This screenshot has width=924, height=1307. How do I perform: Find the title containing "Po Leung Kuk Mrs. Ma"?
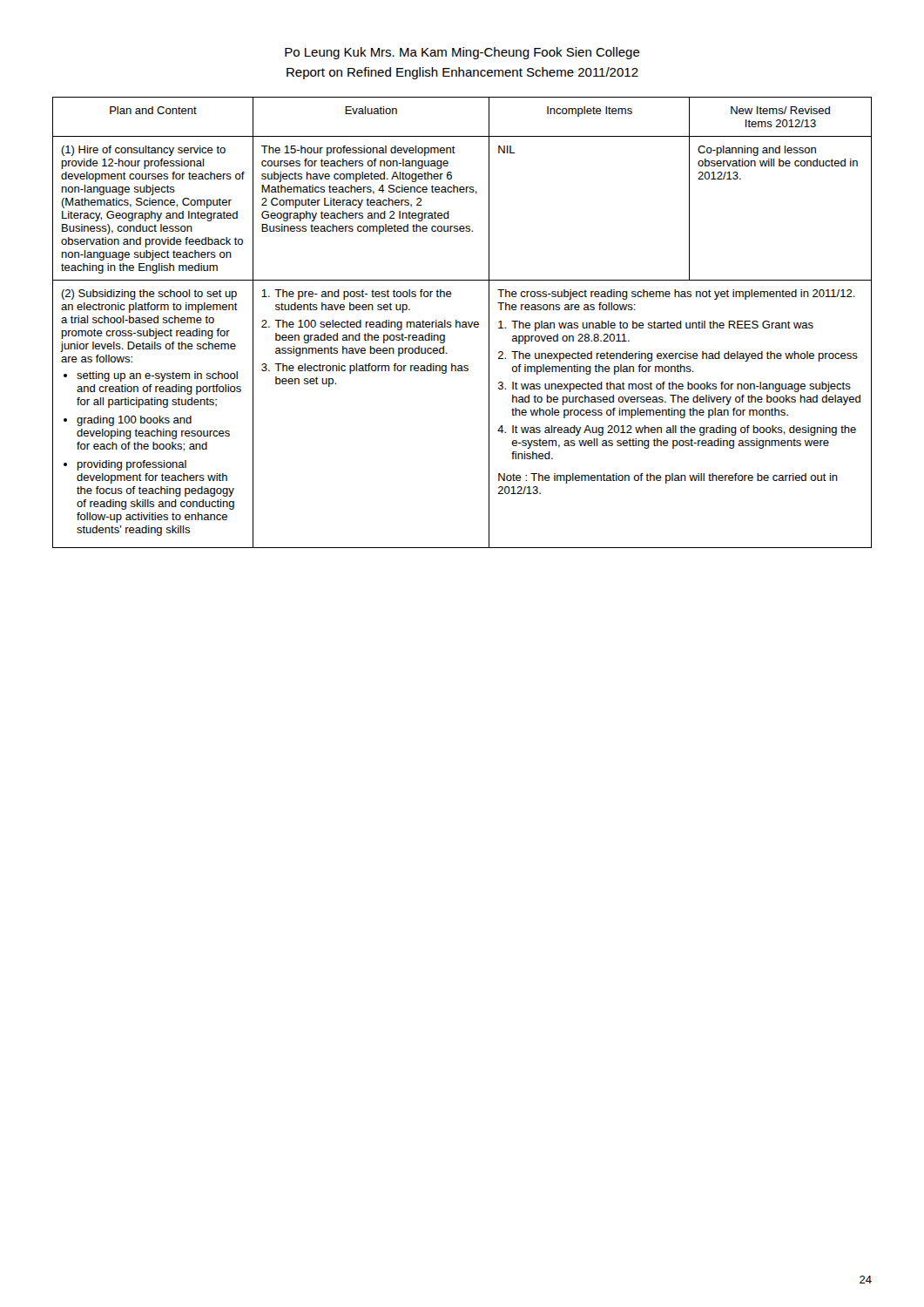point(462,62)
